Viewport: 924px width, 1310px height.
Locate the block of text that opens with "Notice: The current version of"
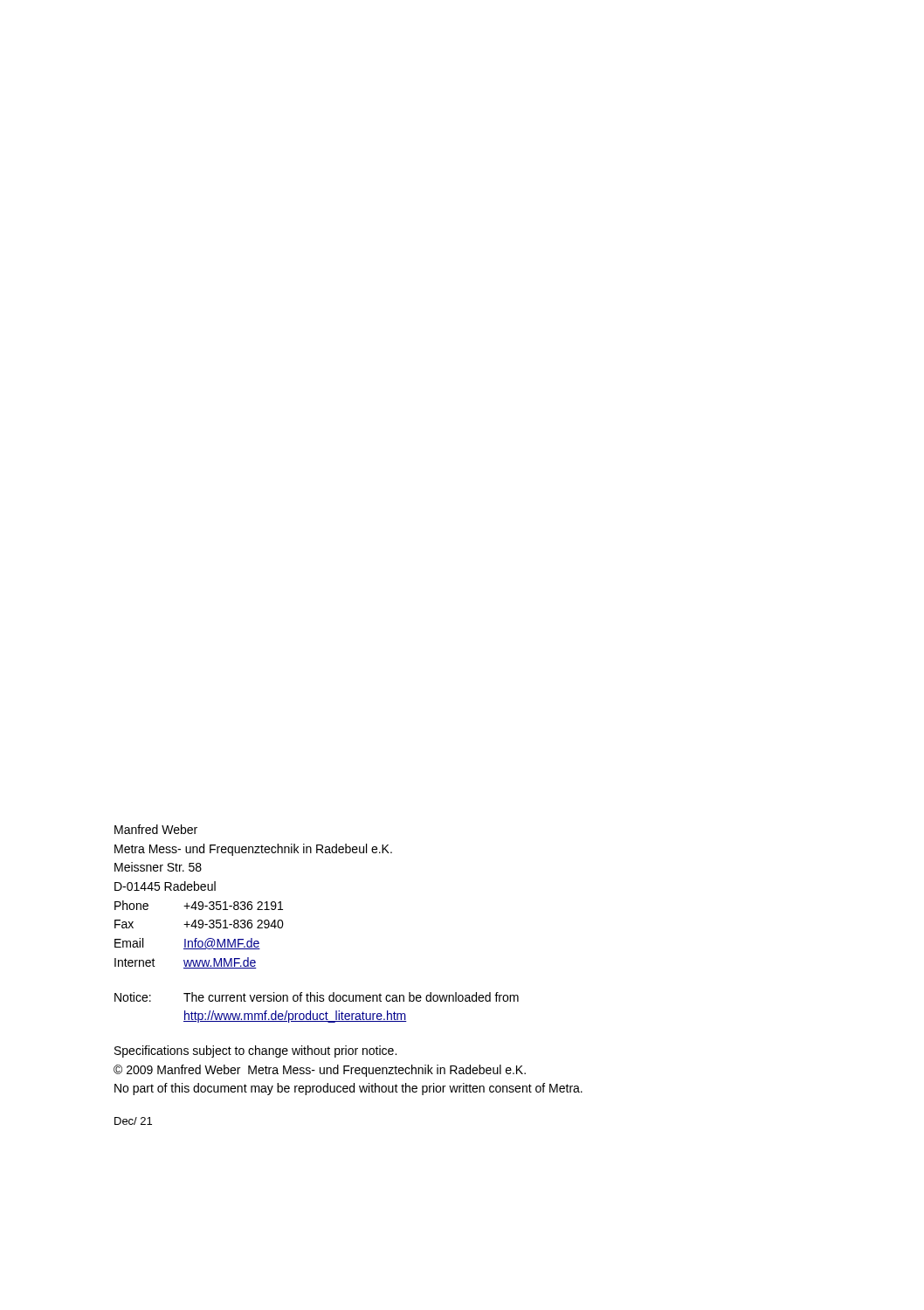tap(316, 1007)
